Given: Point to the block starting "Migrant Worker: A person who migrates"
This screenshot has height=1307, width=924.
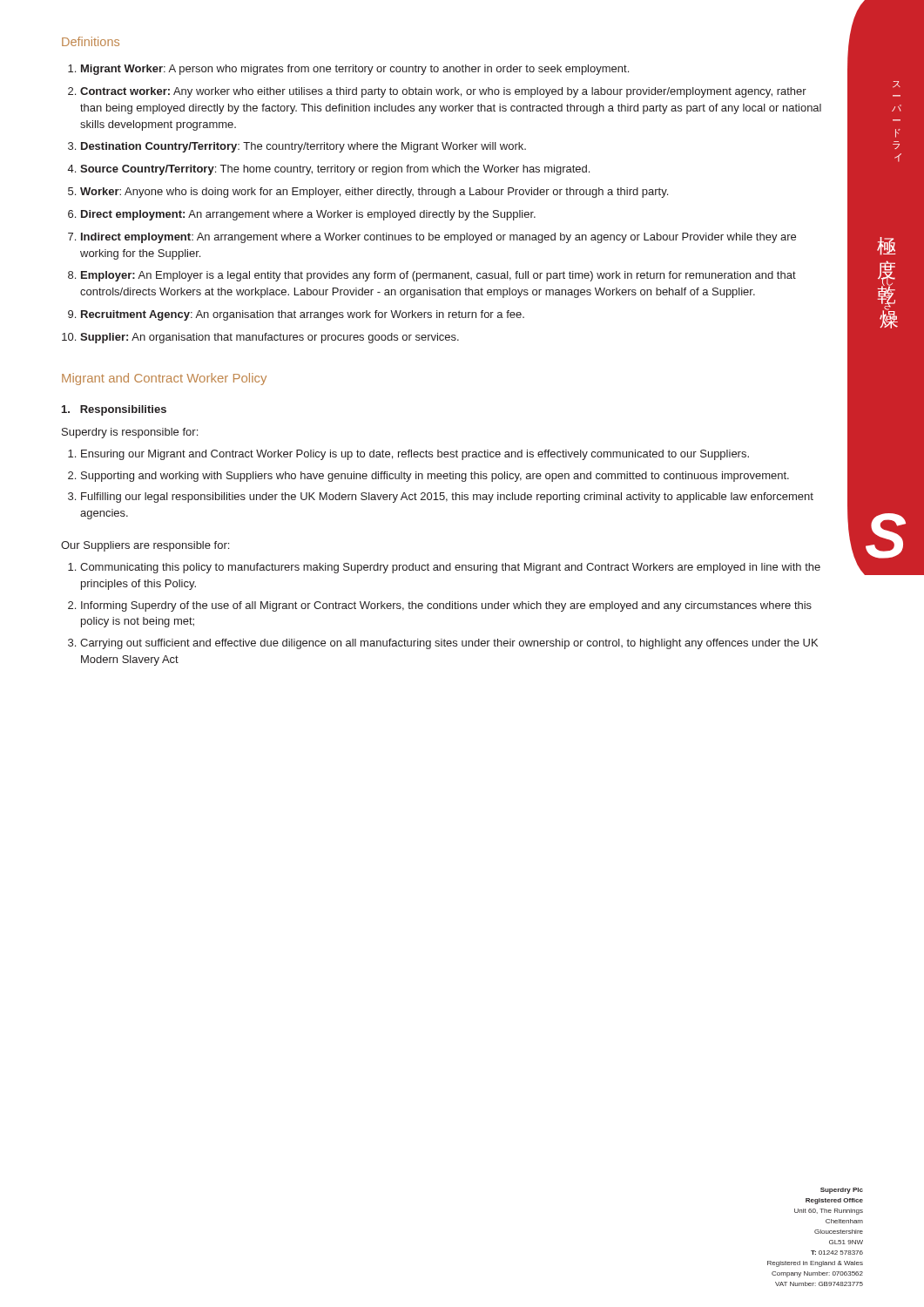Looking at the screenshot, I should click(355, 68).
